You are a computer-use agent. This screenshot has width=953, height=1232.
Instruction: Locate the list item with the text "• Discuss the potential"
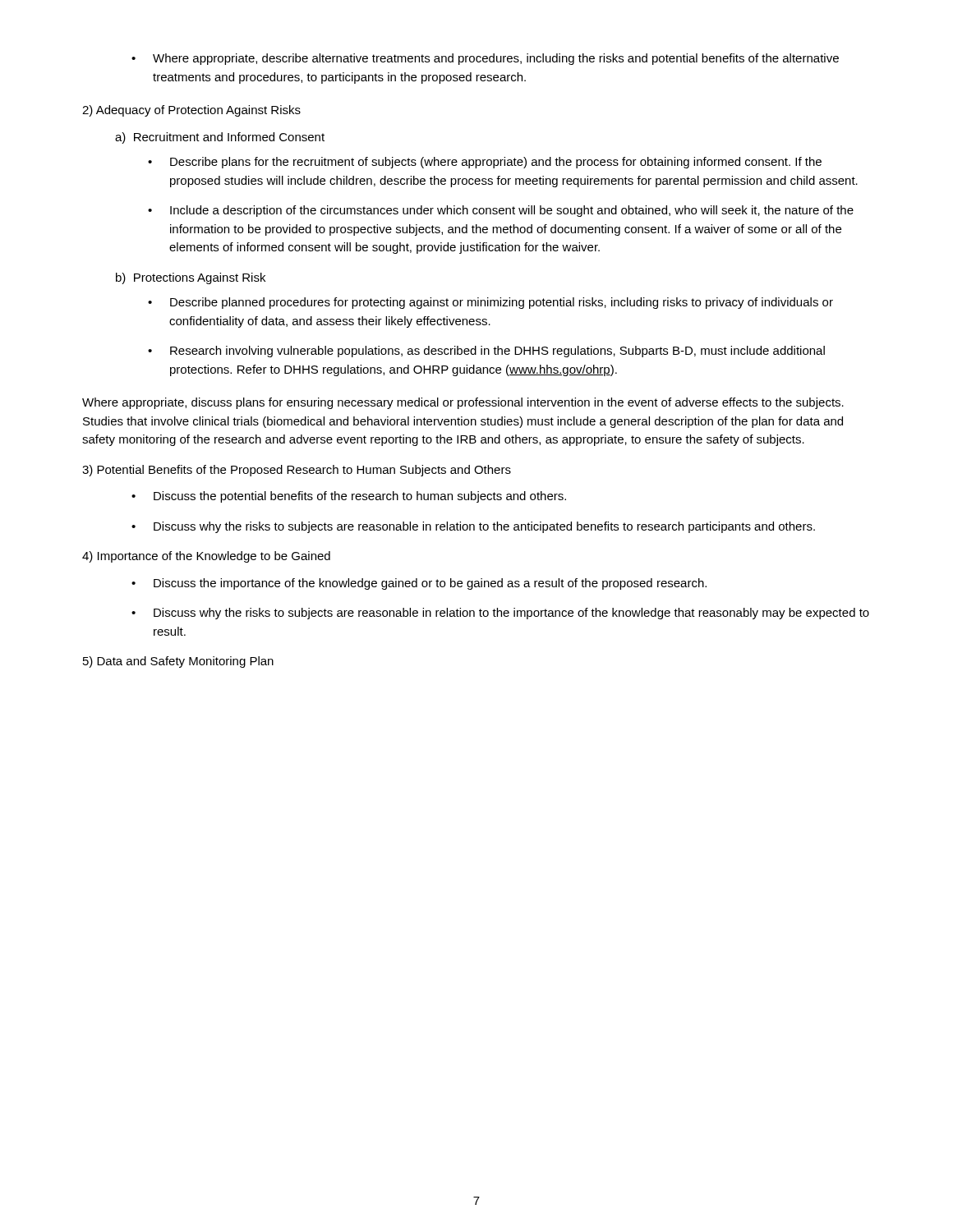click(x=501, y=496)
